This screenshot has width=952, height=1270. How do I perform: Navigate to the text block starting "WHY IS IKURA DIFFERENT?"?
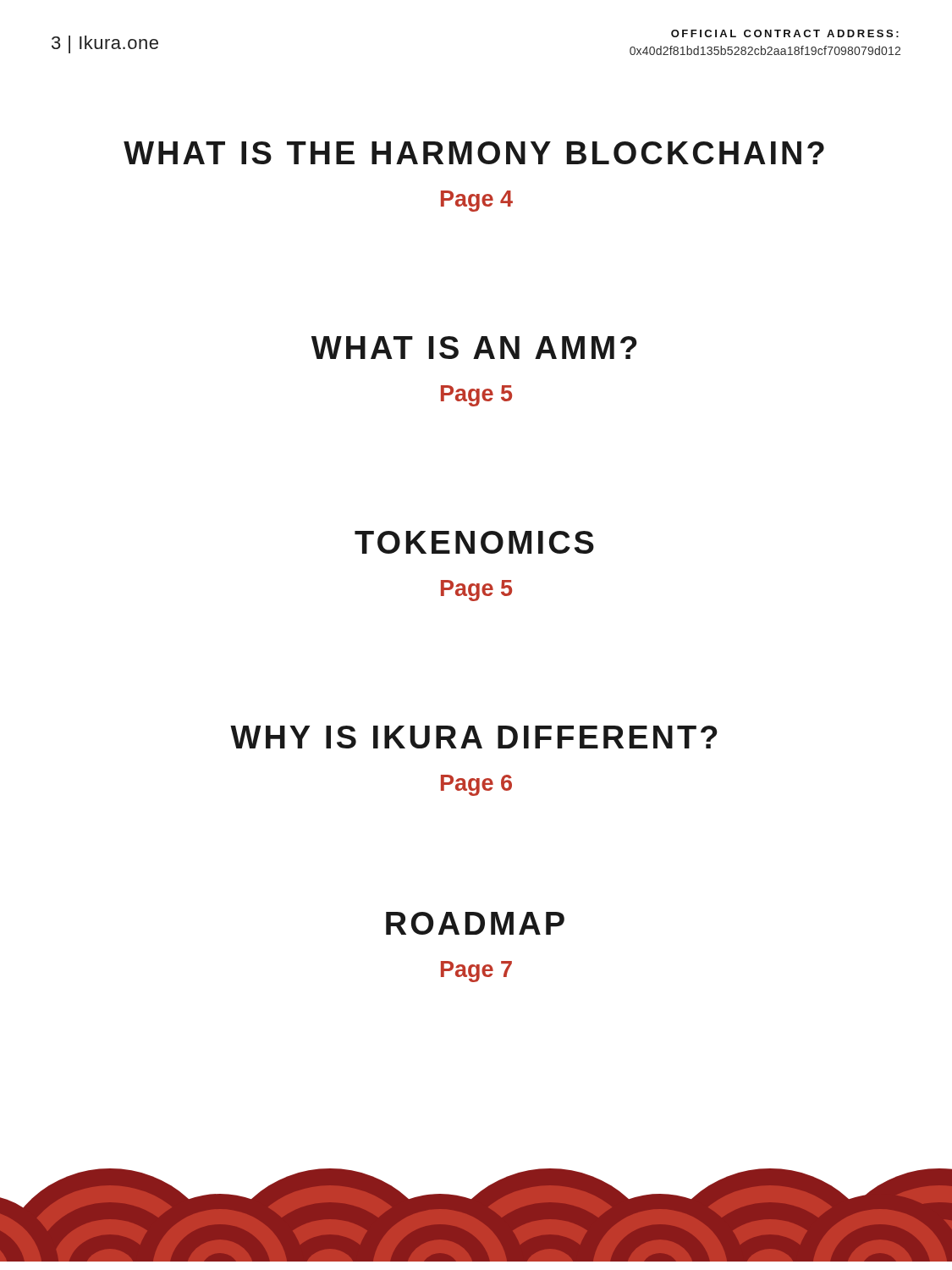476,737
